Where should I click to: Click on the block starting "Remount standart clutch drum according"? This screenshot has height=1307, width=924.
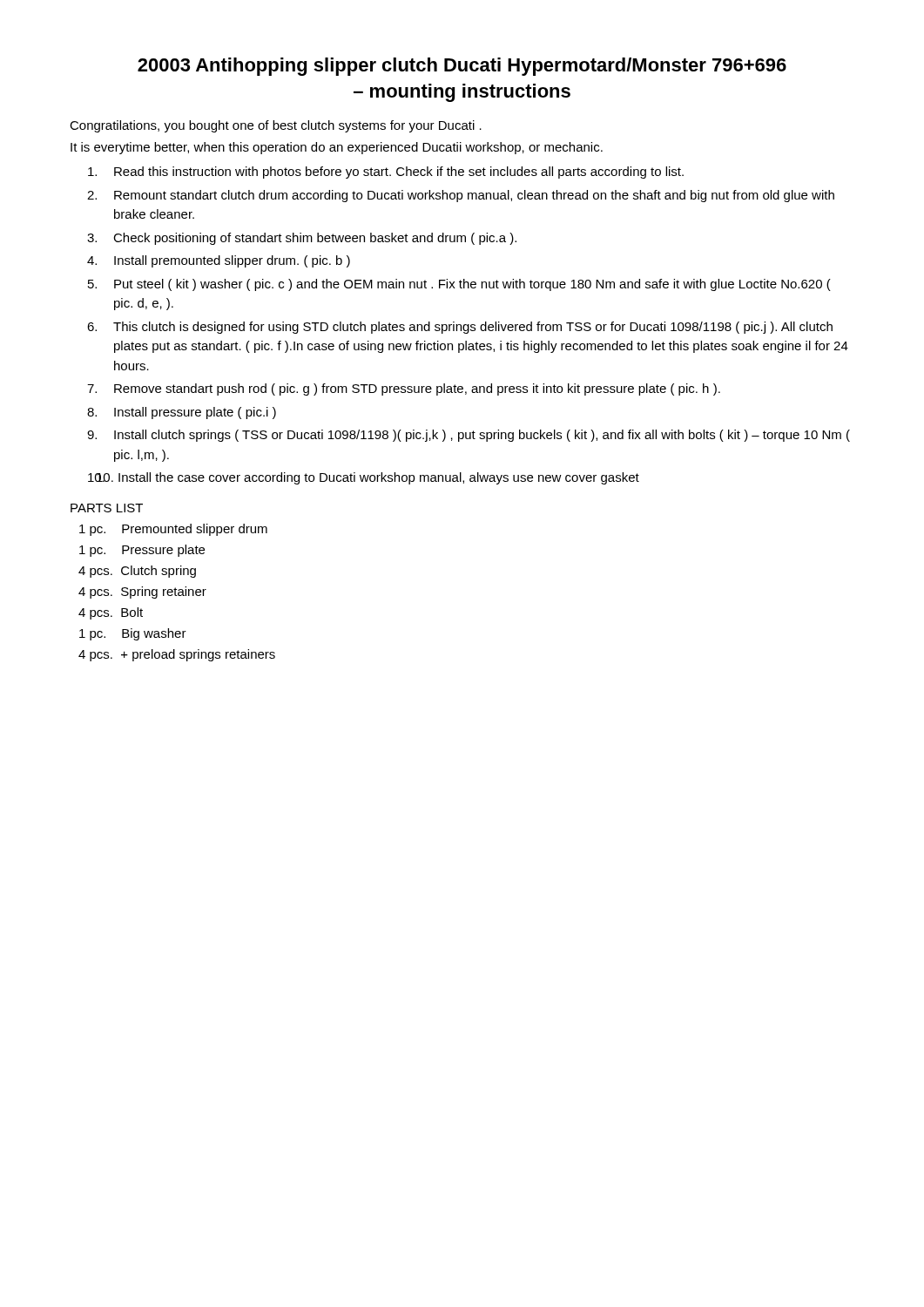[x=474, y=204]
